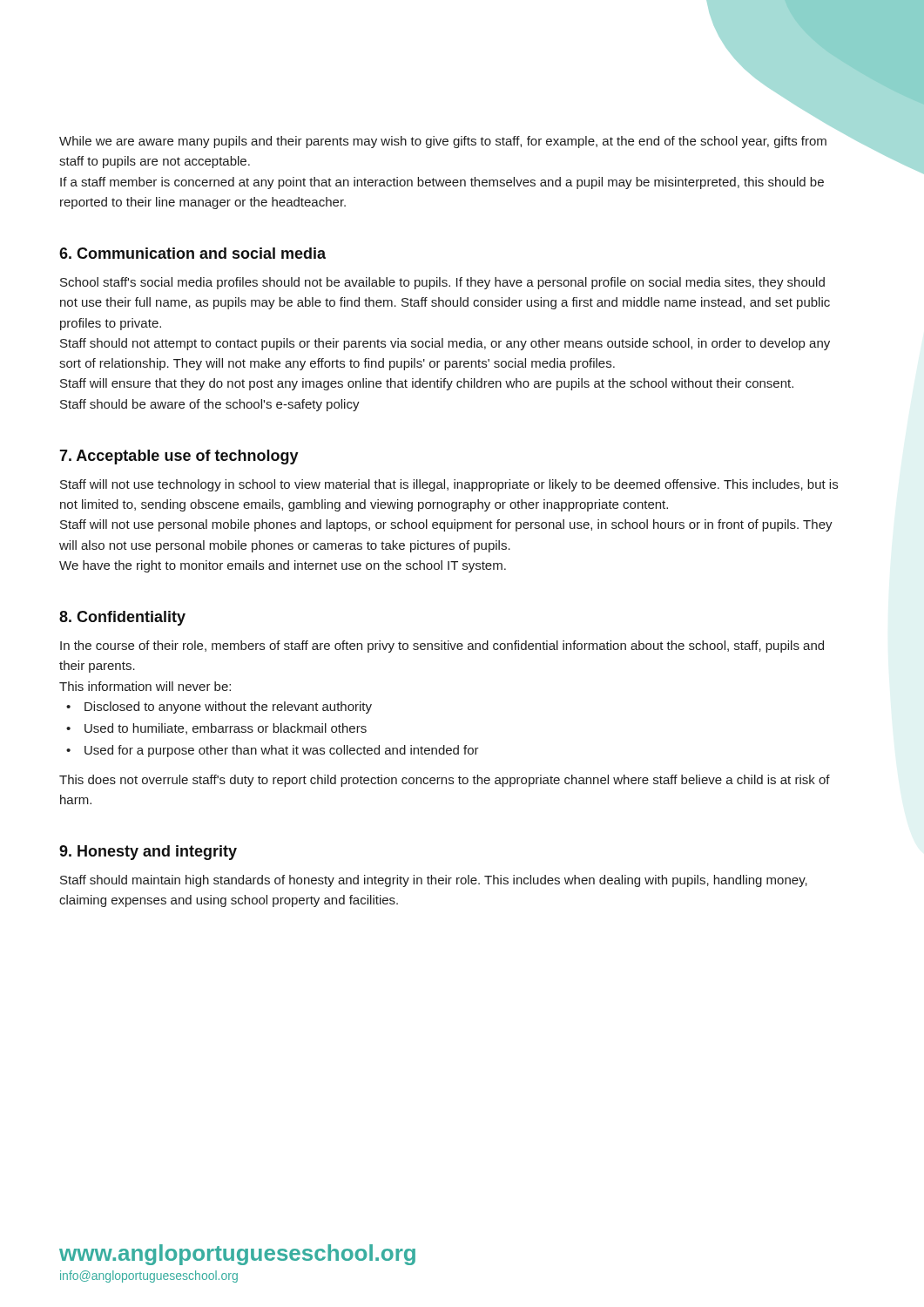Navigate to the text block starting "While we are"

coord(443,171)
